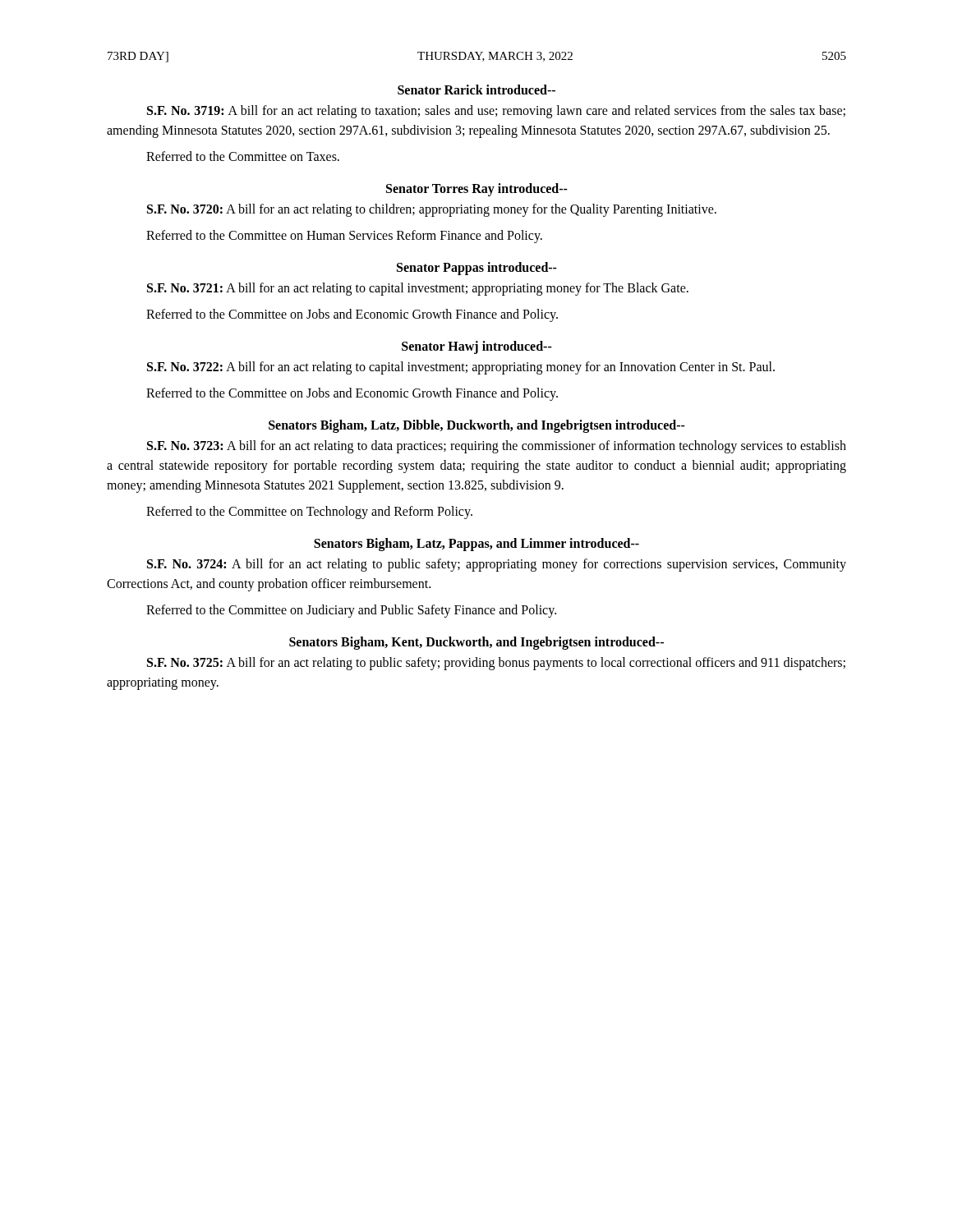Locate the text block starting "S.F. No. 3722: A bill for an act"
The height and width of the screenshot is (1232, 953).
tap(461, 367)
